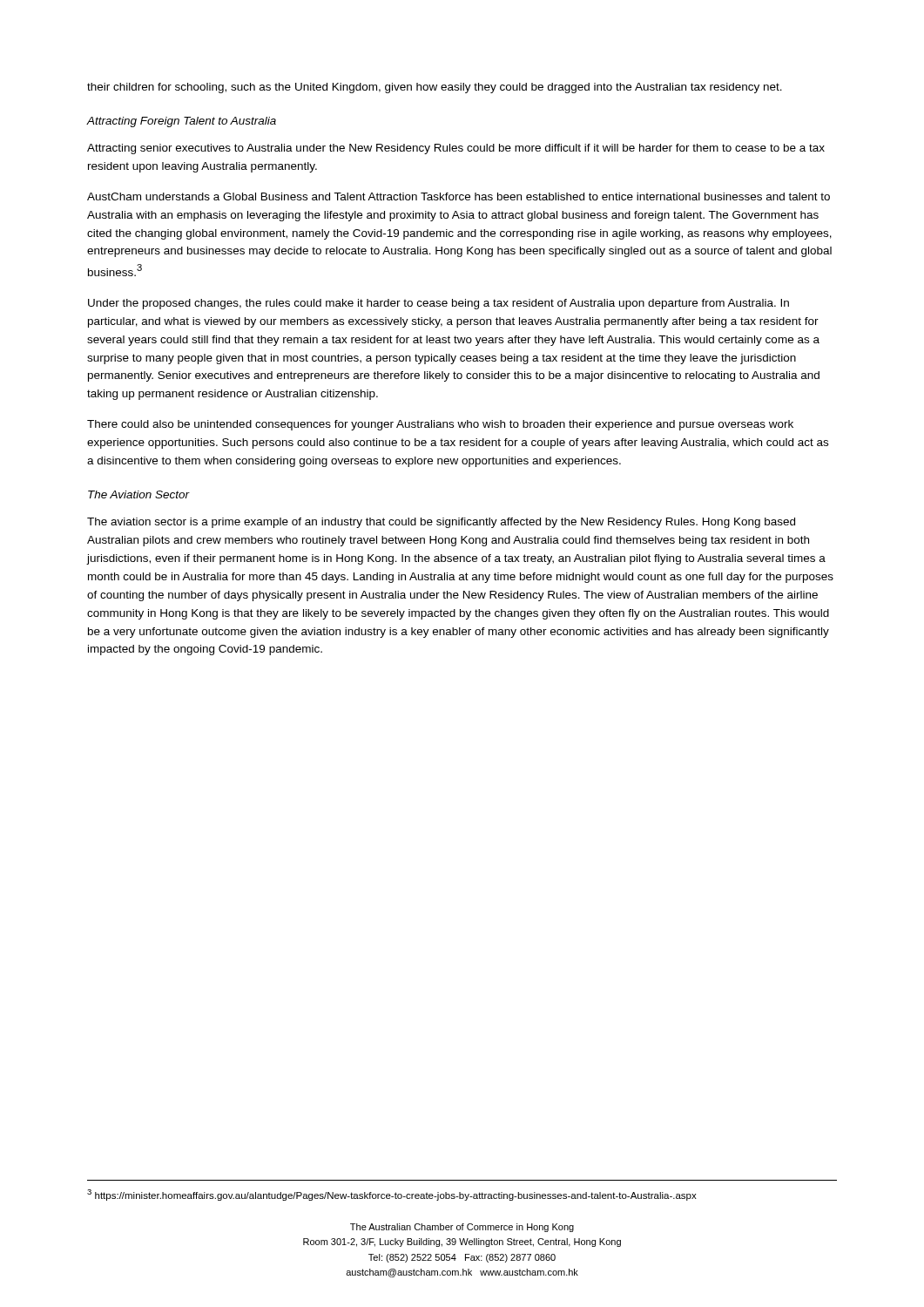Where is the passage that starts "Attracting senior executives to Australia under the New"?

[x=456, y=157]
